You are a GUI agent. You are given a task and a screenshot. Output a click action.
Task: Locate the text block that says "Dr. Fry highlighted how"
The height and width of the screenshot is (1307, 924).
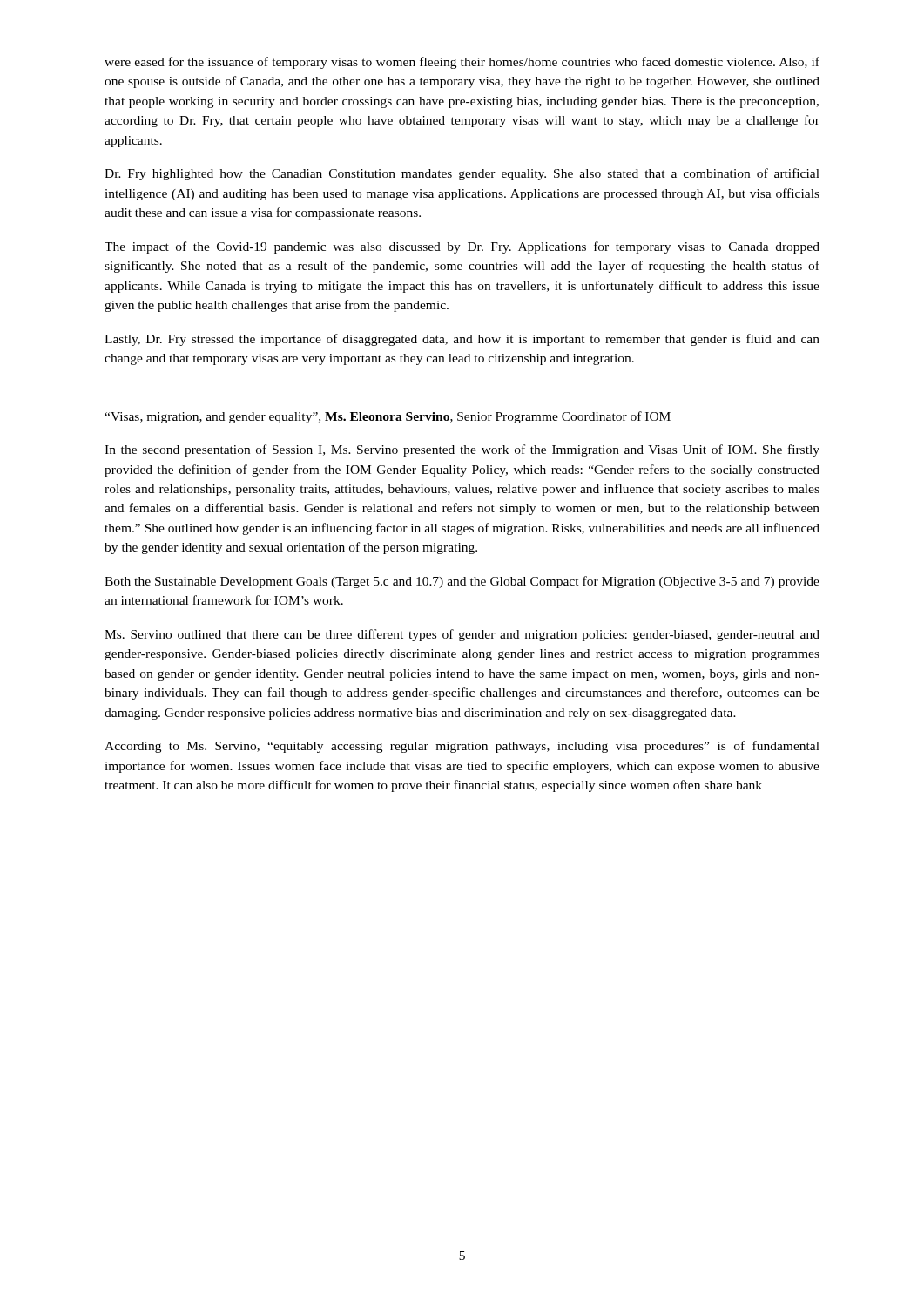[462, 193]
